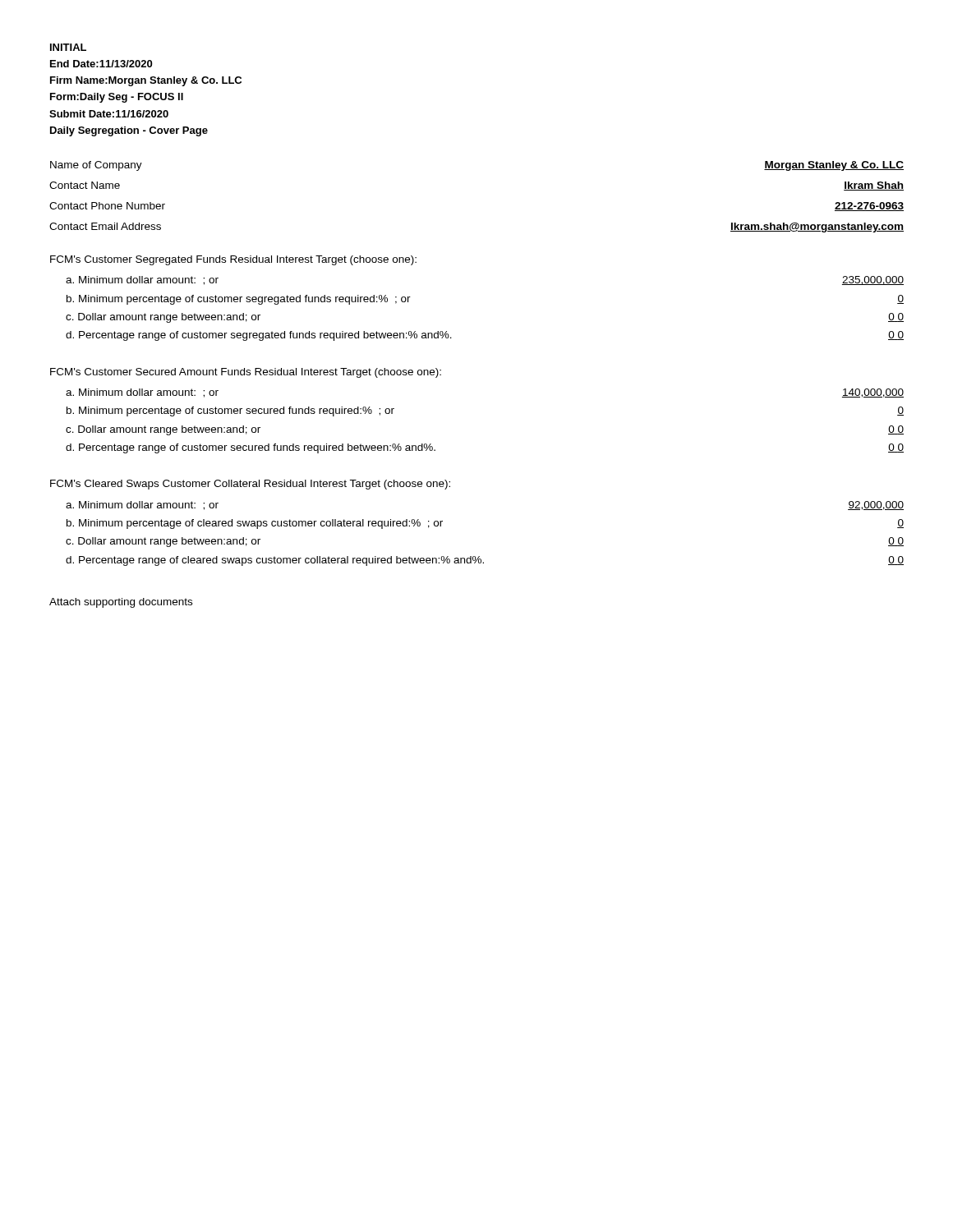Viewport: 953px width, 1232px height.
Task: Find "Attach supporting documents" on this page
Action: [x=121, y=601]
